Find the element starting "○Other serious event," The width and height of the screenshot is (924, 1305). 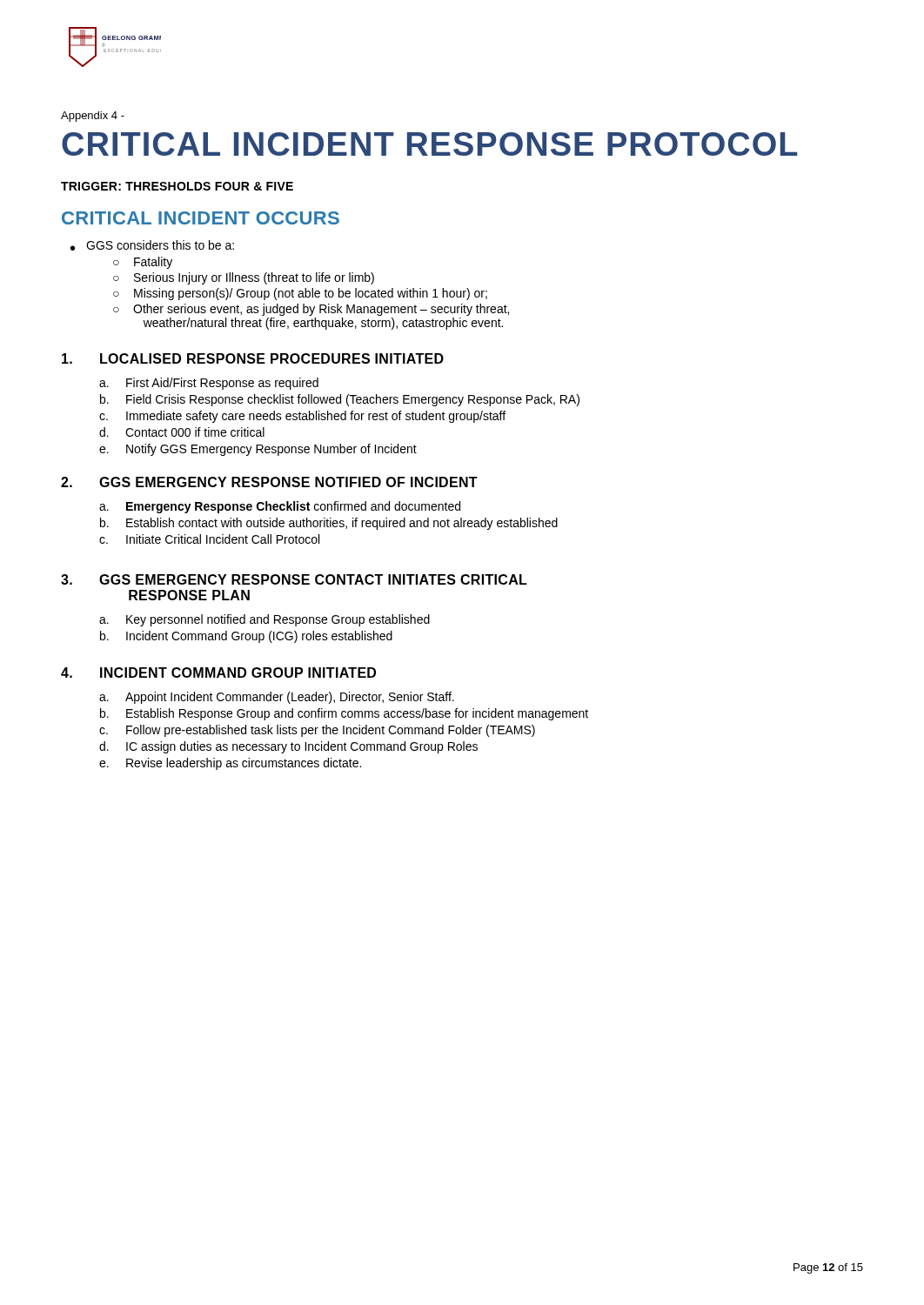pos(311,316)
